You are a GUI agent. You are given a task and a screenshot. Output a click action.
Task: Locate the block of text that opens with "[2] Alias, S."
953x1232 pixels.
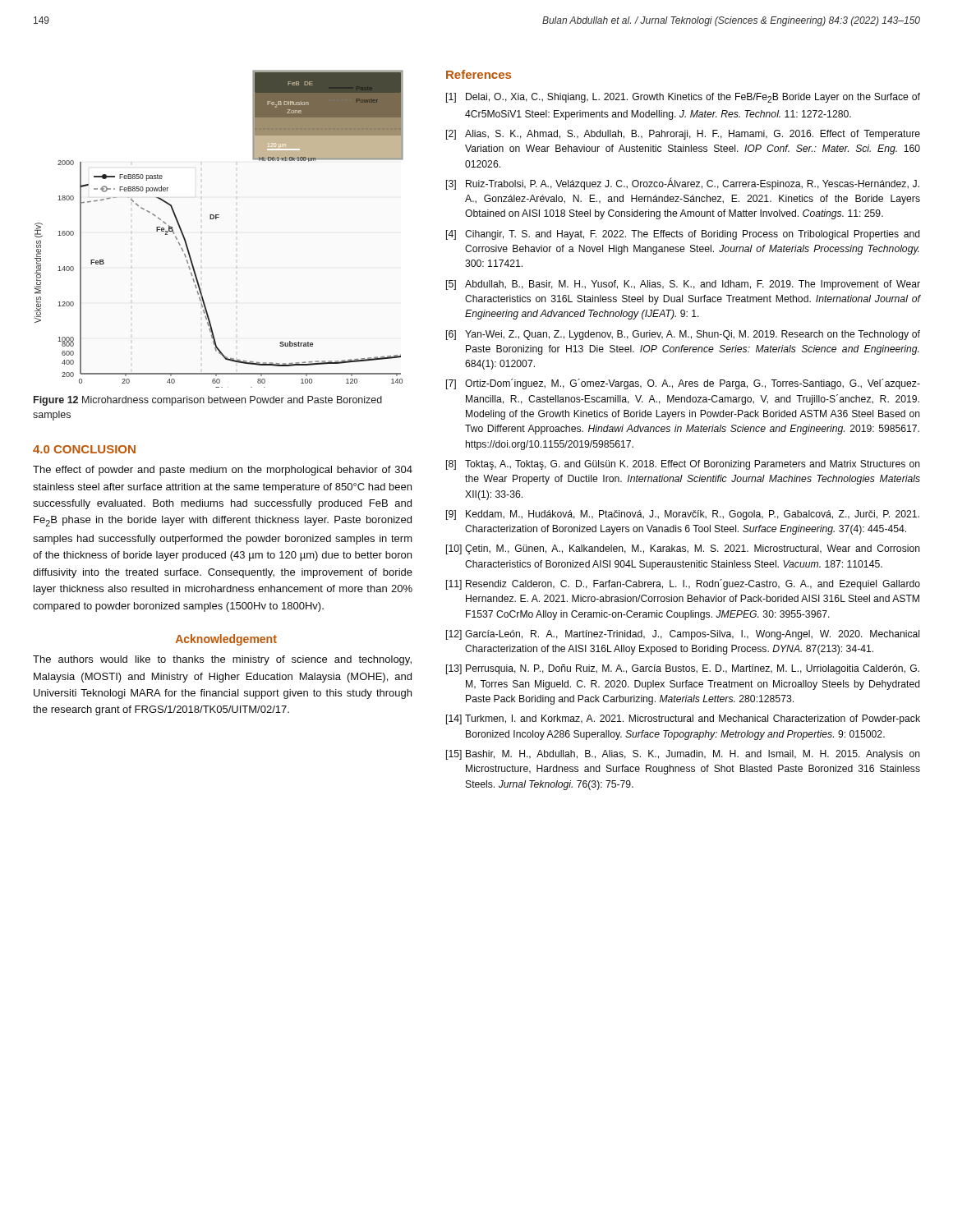click(x=683, y=149)
